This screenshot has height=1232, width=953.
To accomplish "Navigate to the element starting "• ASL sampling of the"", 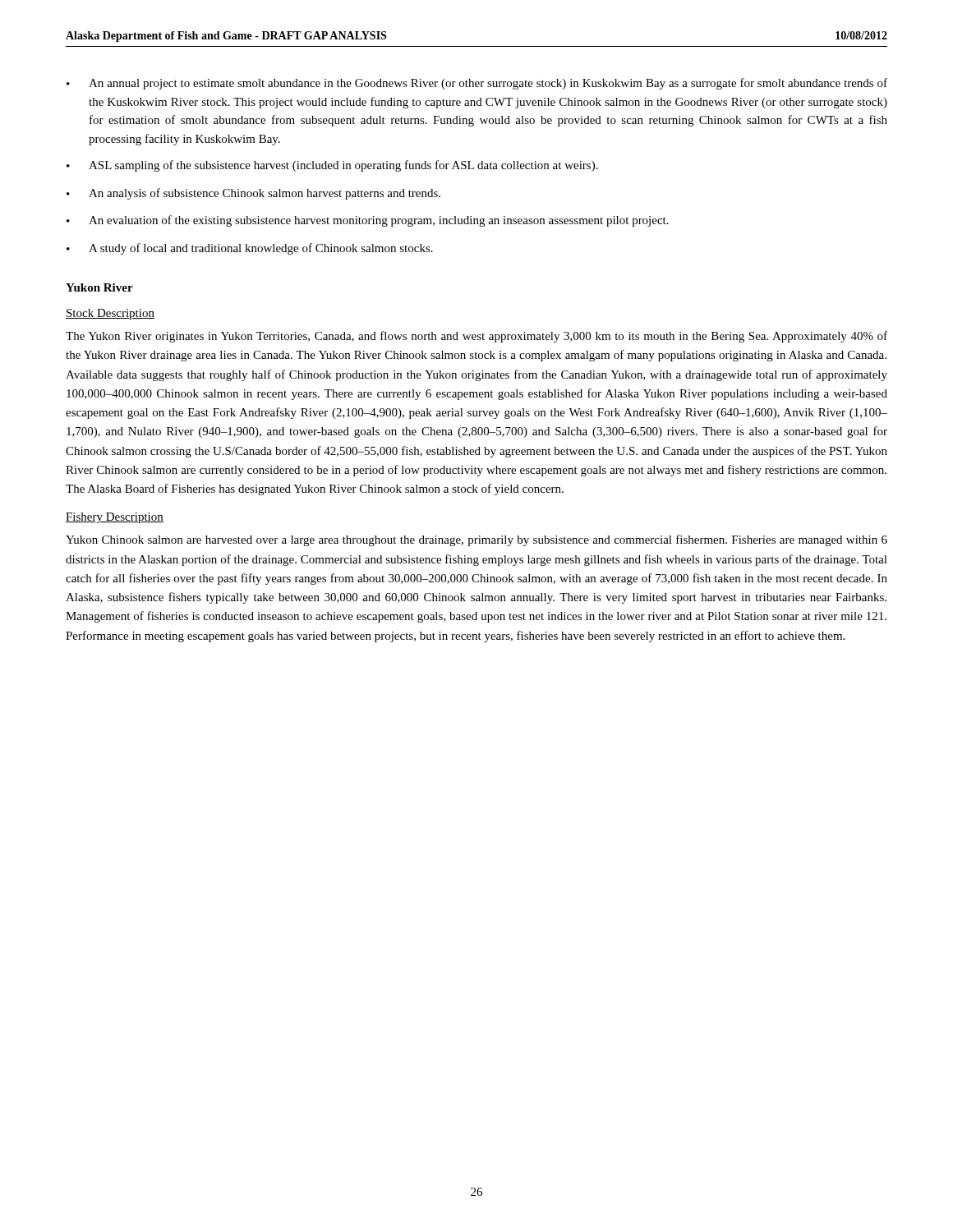I will [476, 166].
